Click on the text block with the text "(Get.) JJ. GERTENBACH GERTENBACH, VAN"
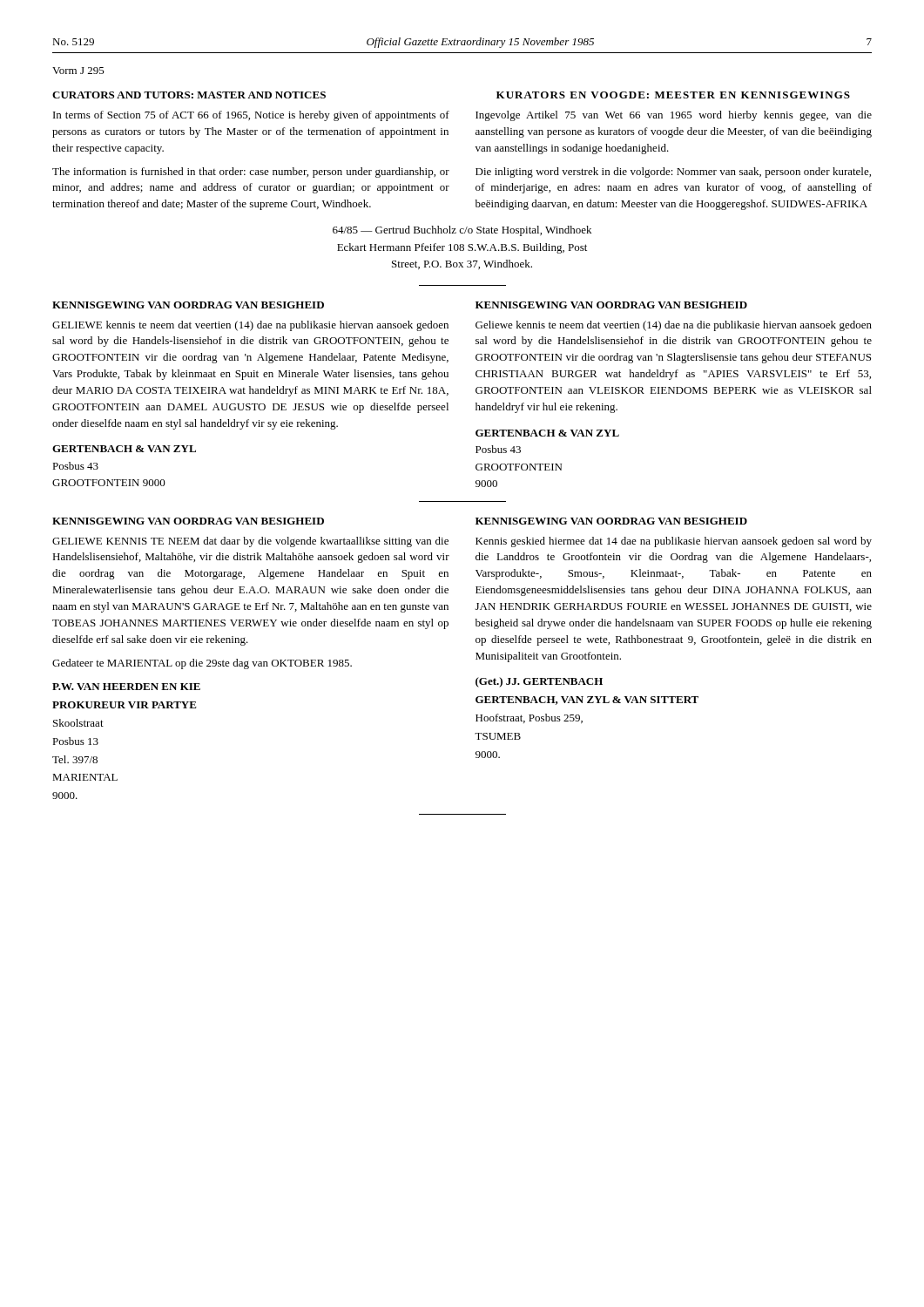 pyautogui.click(x=587, y=717)
